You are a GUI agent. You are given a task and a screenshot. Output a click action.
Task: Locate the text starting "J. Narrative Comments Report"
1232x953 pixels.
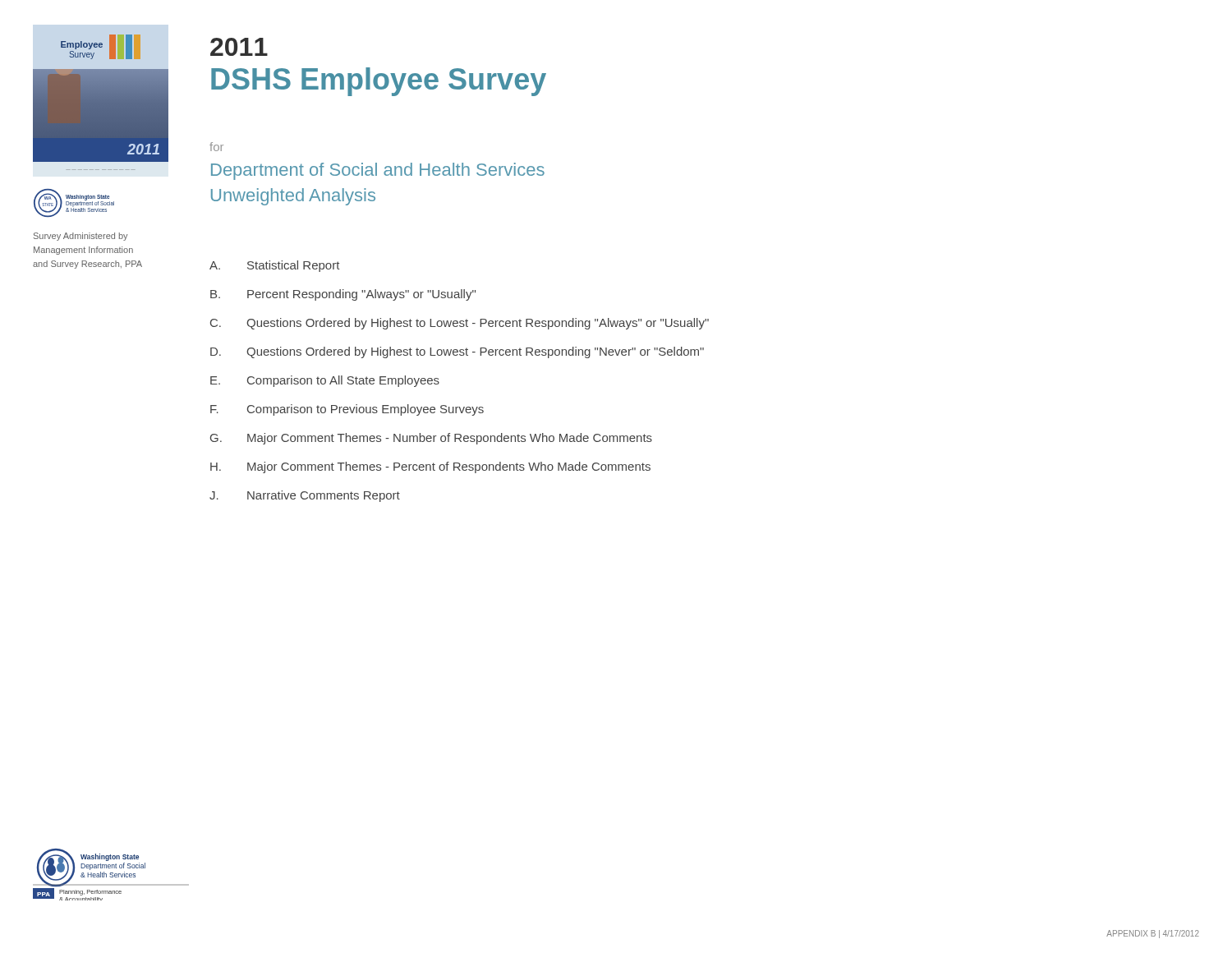coord(305,495)
